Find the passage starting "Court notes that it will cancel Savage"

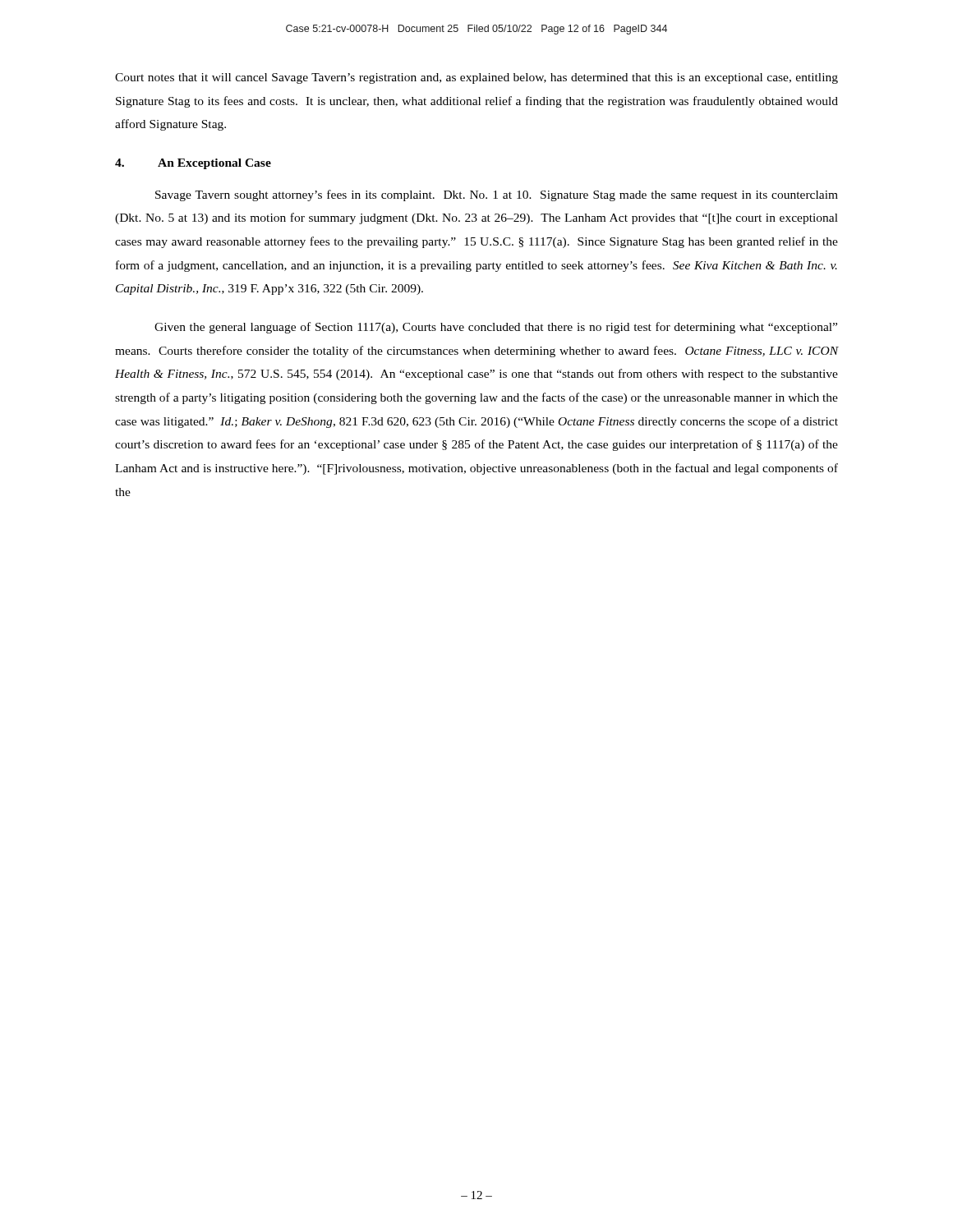[476, 100]
